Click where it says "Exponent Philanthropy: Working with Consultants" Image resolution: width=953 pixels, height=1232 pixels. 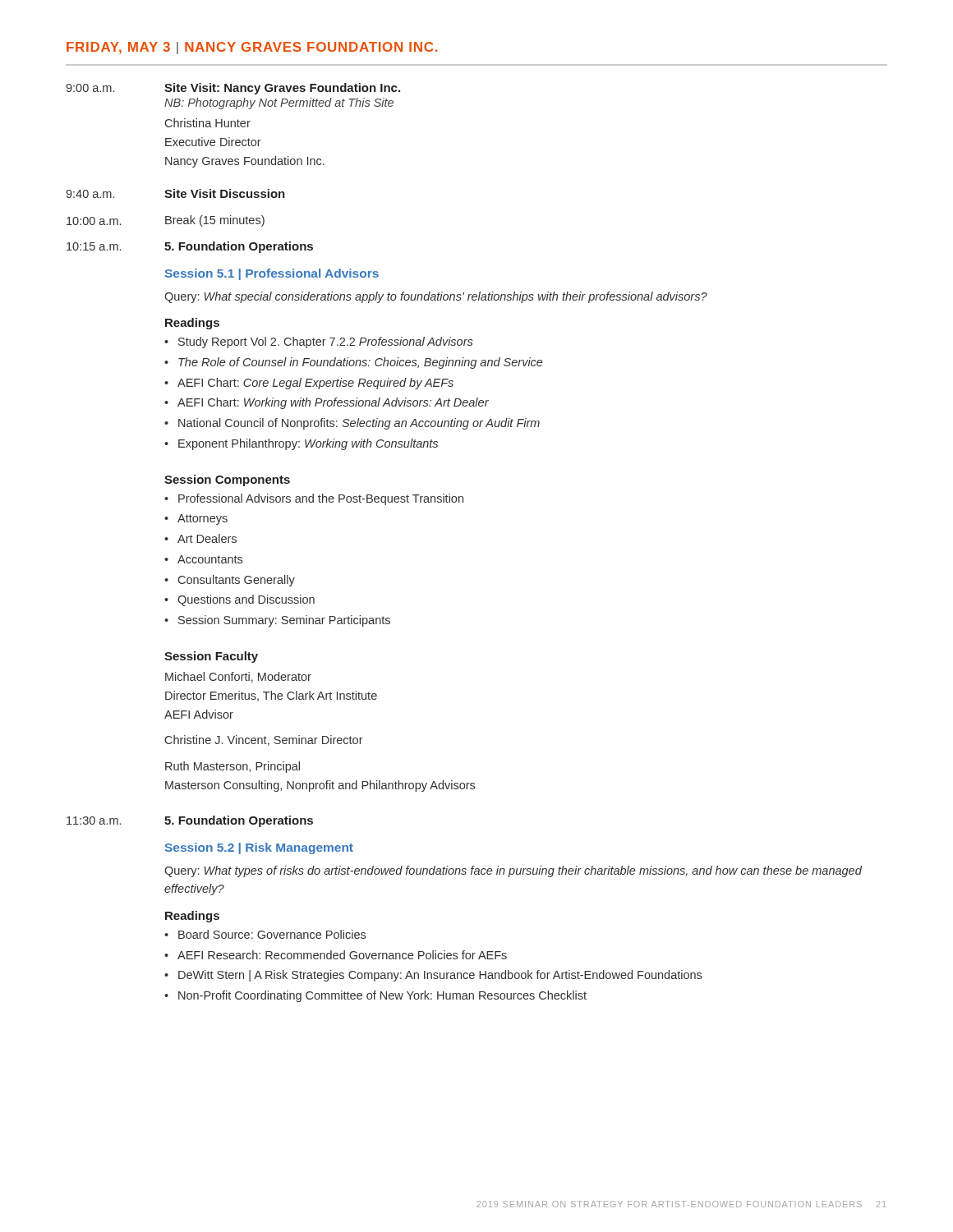308,443
